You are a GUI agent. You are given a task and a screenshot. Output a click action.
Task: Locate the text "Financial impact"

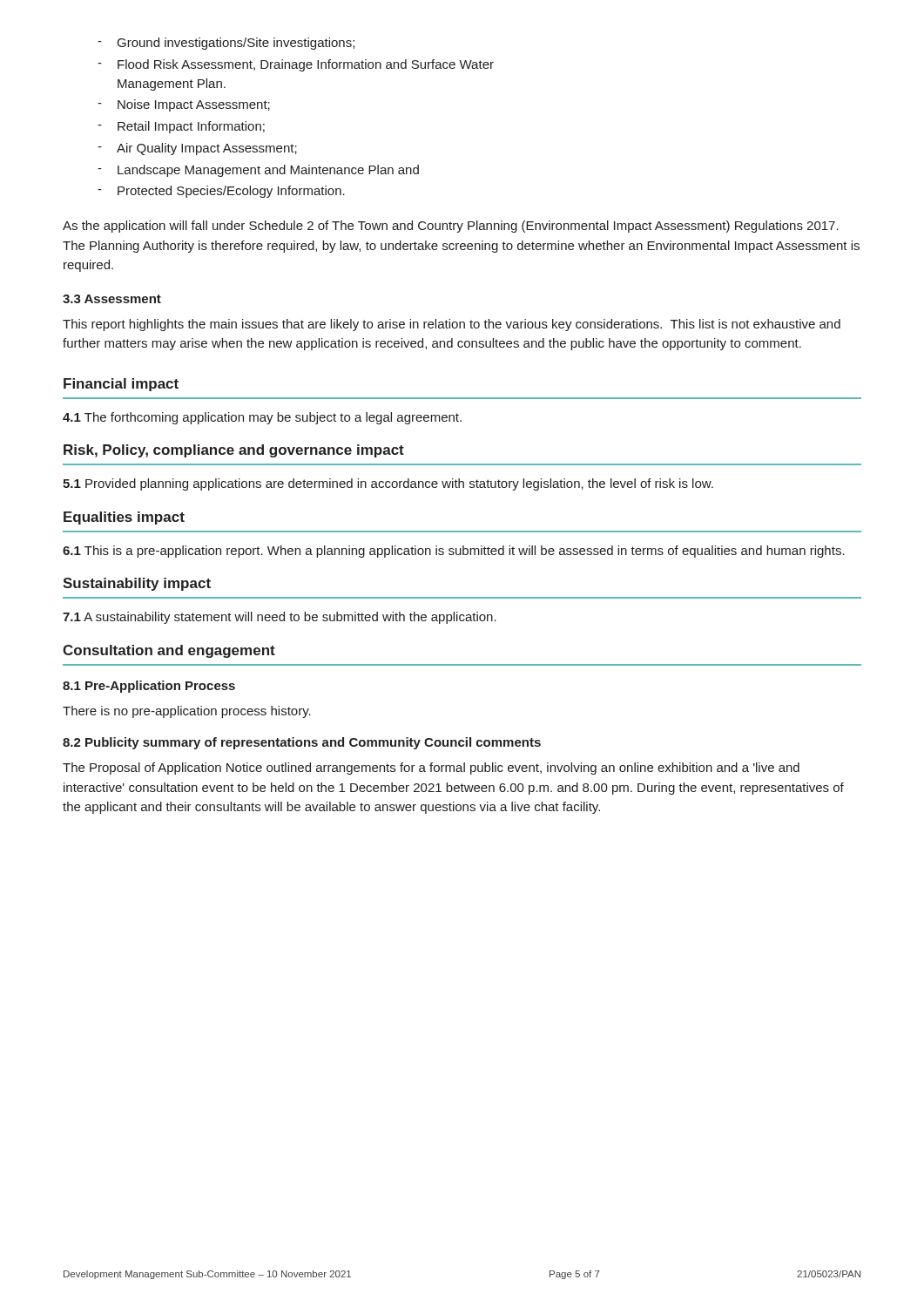point(121,383)
